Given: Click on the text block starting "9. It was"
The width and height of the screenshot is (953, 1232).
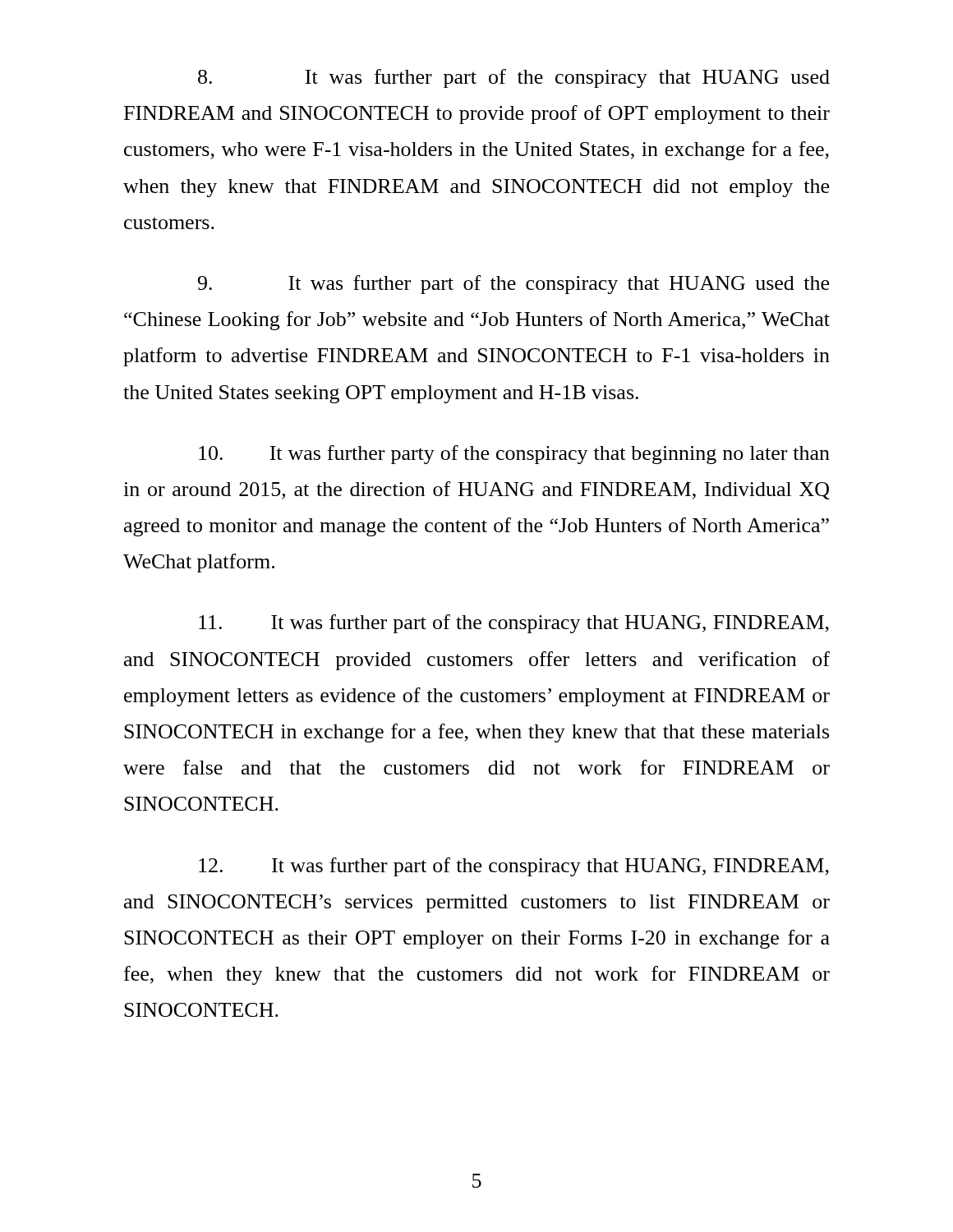Looking at the screenshot, I should 476,337.
